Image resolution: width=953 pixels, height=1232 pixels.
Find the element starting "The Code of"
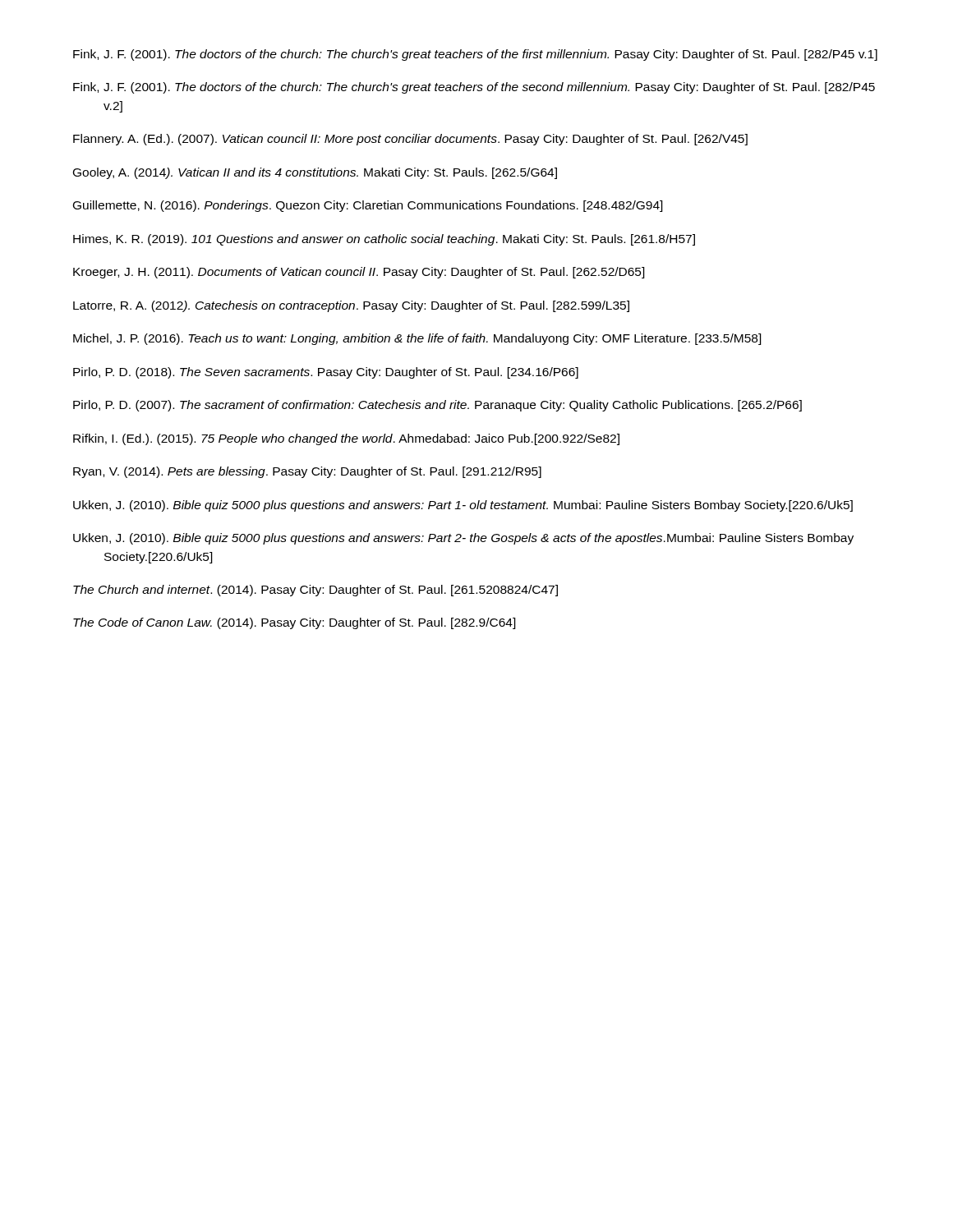294,623
